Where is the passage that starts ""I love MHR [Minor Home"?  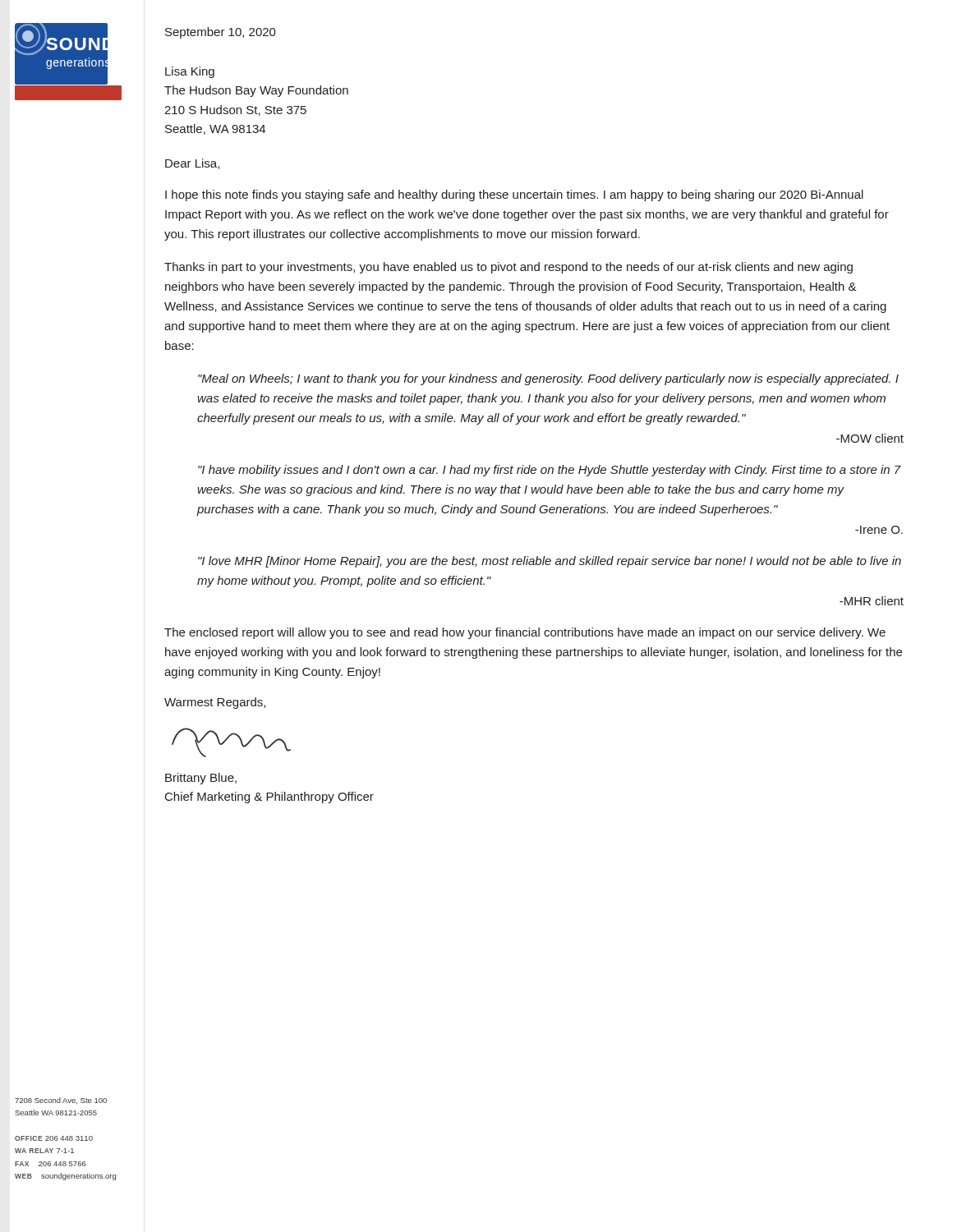(549, 570)
